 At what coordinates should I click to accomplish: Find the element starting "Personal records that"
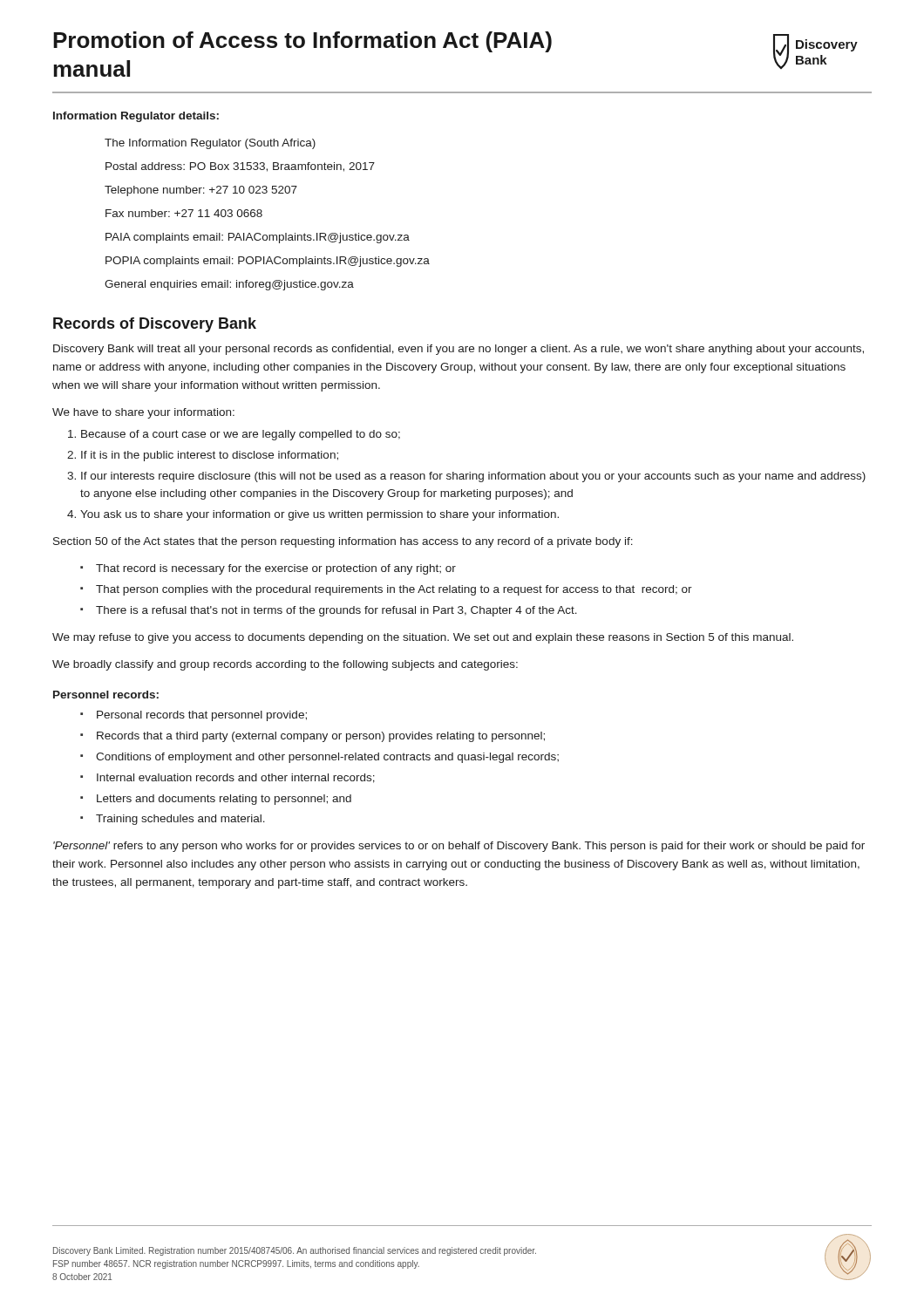click(x=202, y=714)
